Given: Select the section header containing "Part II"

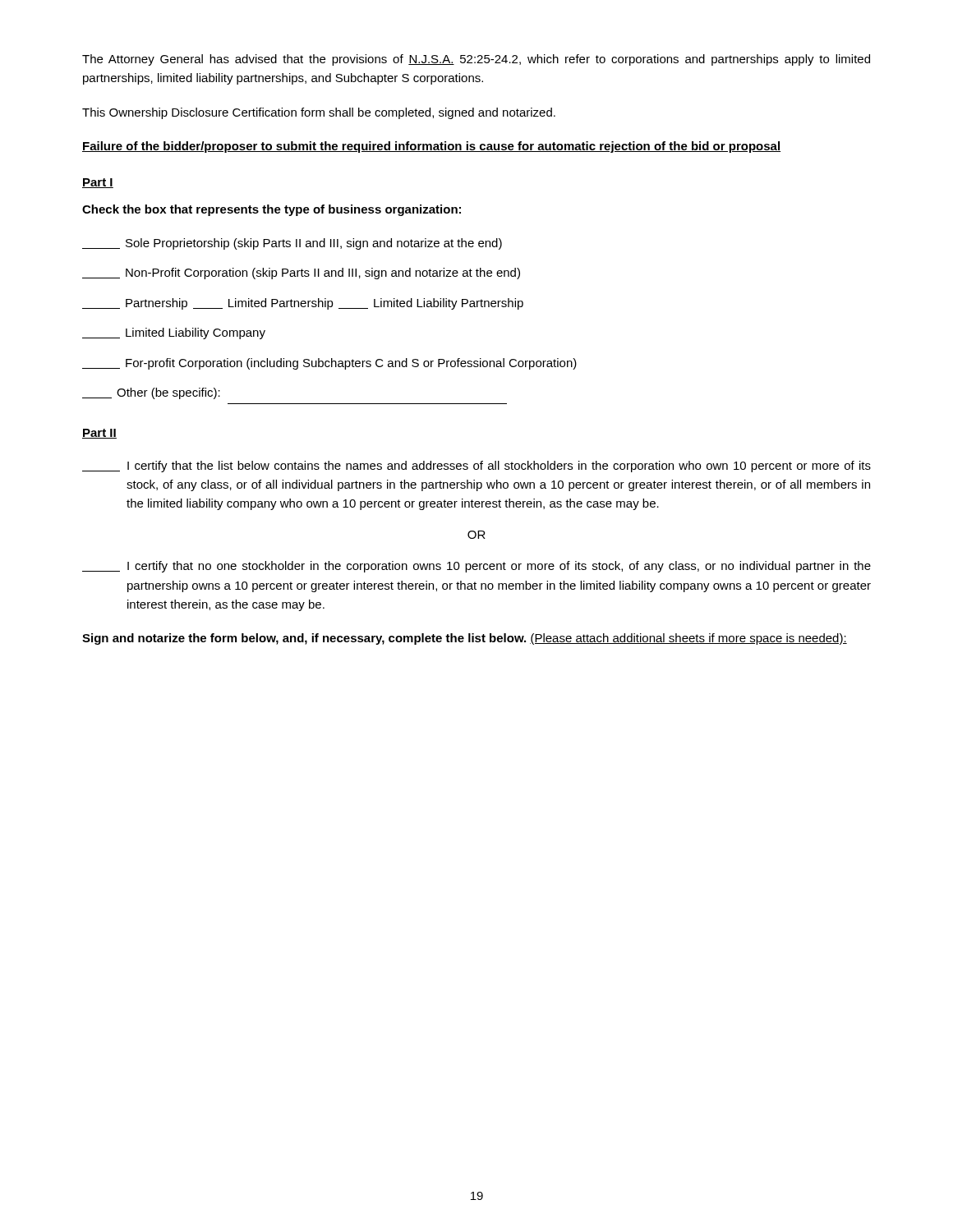Looking at the screenshot, I should click(99, 432).
